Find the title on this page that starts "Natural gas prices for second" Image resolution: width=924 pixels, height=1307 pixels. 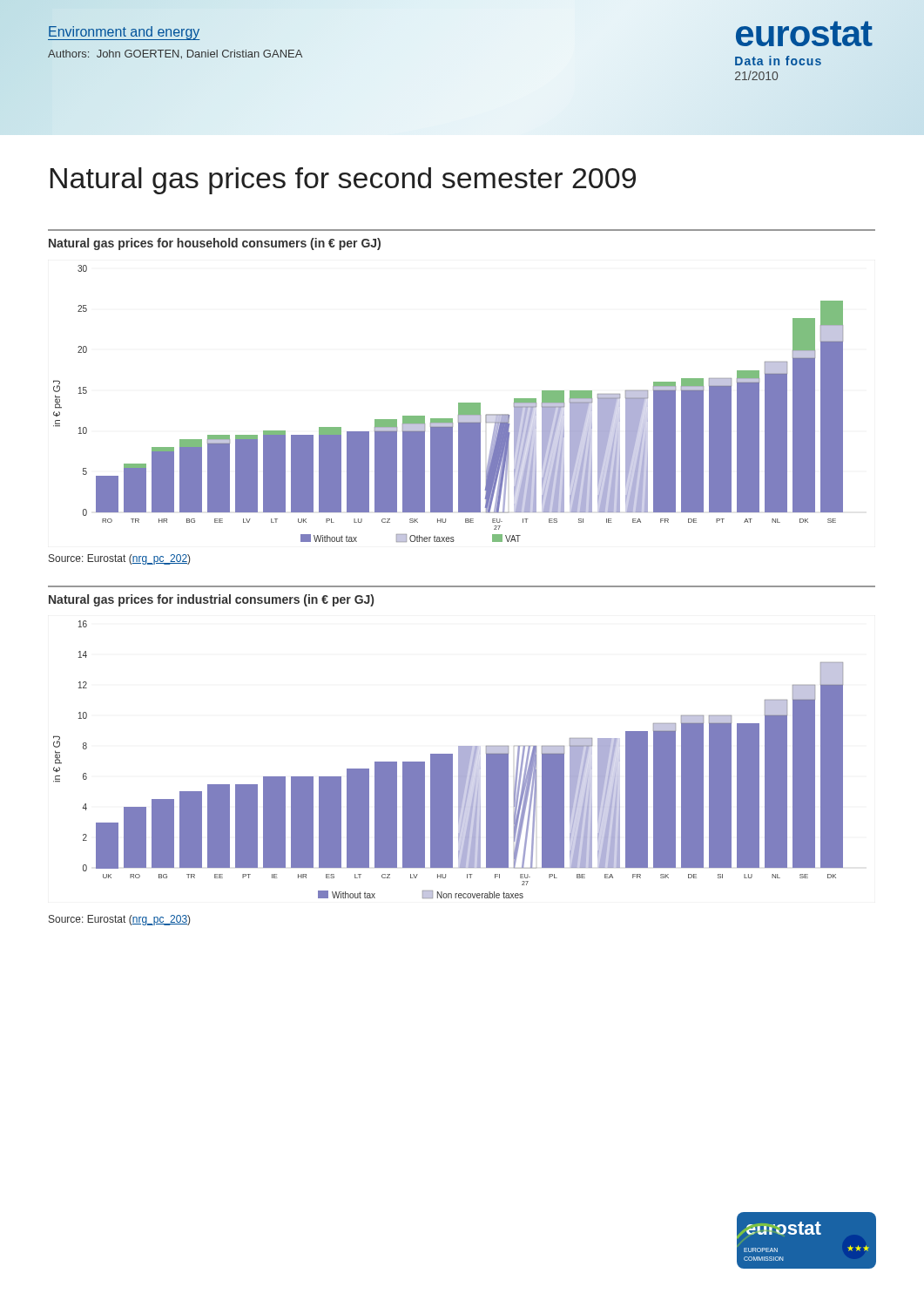point(342,178)
